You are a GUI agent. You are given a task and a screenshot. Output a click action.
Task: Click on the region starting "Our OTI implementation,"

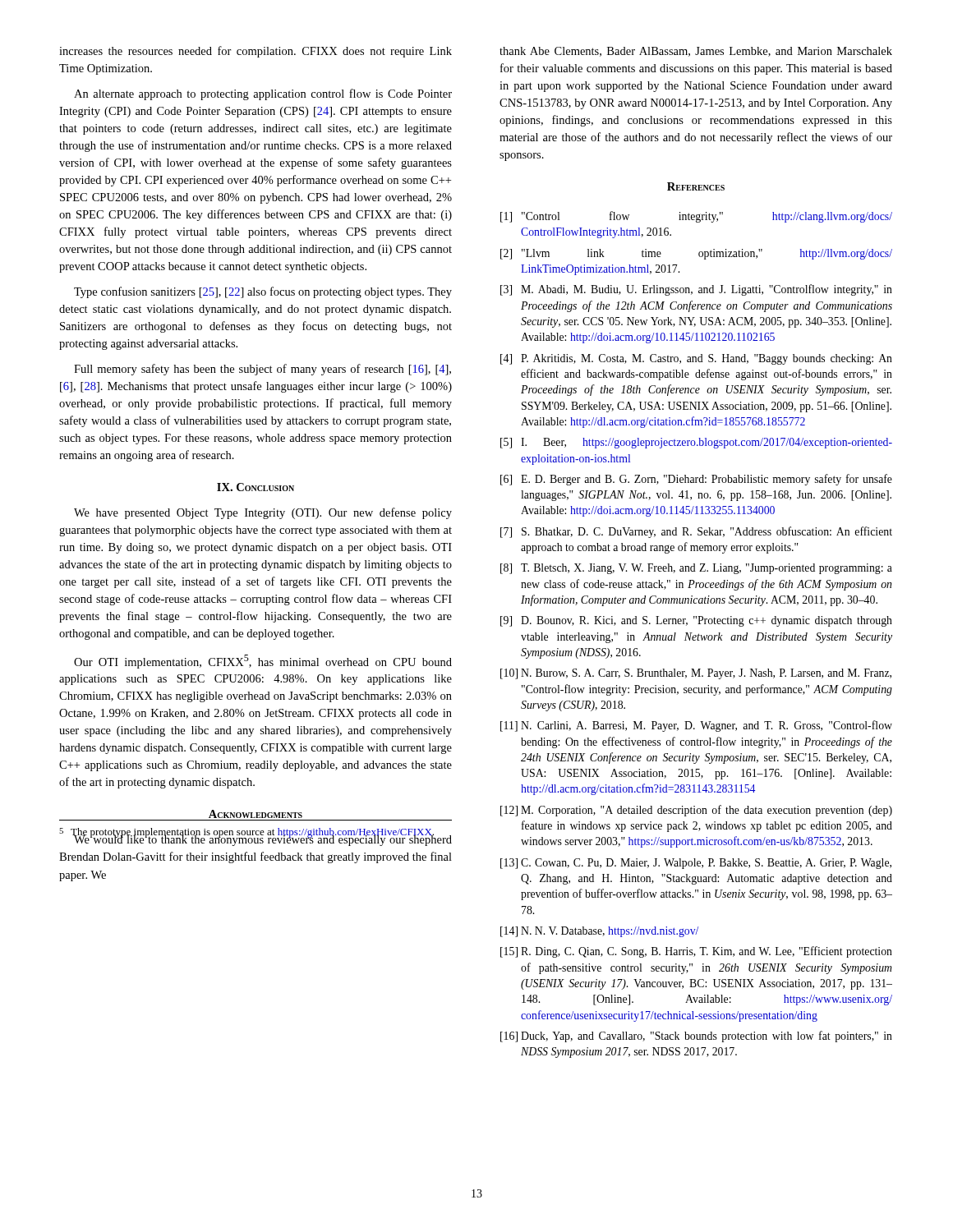(255, 721)
